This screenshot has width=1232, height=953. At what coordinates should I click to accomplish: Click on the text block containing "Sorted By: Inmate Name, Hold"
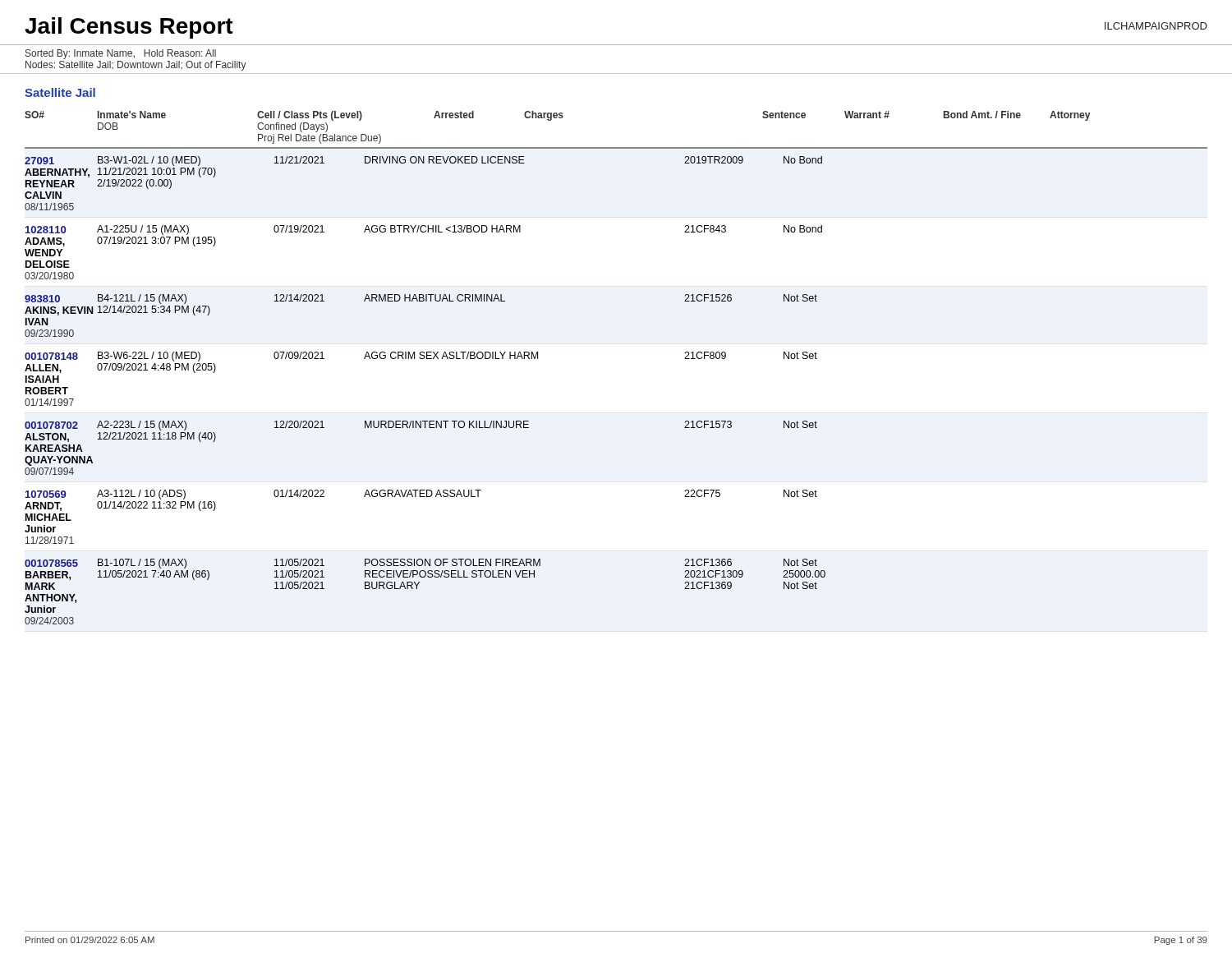coord(135,59)
